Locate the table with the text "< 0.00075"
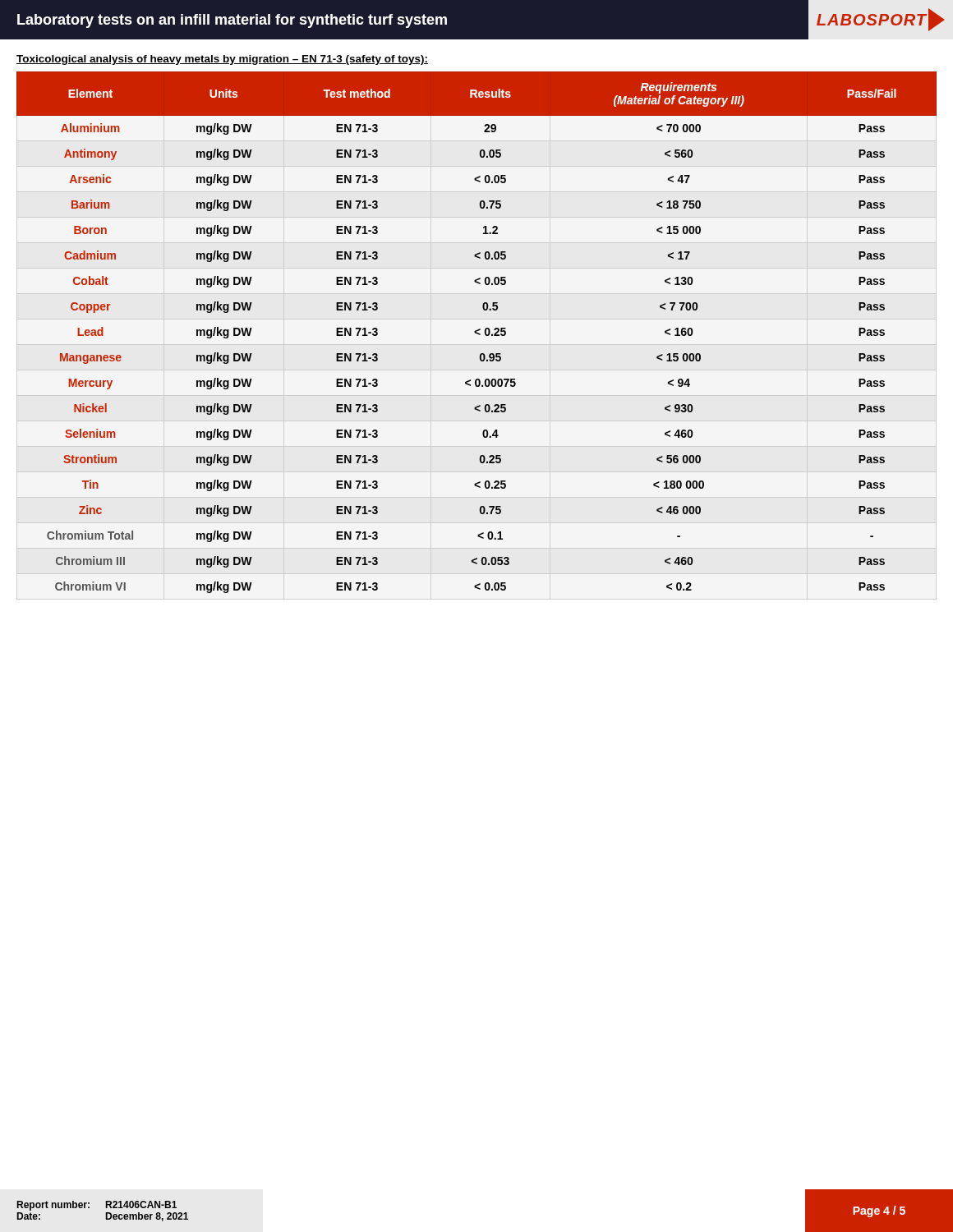Image resolution: width=953 pixels, height=1232 pixels. (x=476, y=336)
